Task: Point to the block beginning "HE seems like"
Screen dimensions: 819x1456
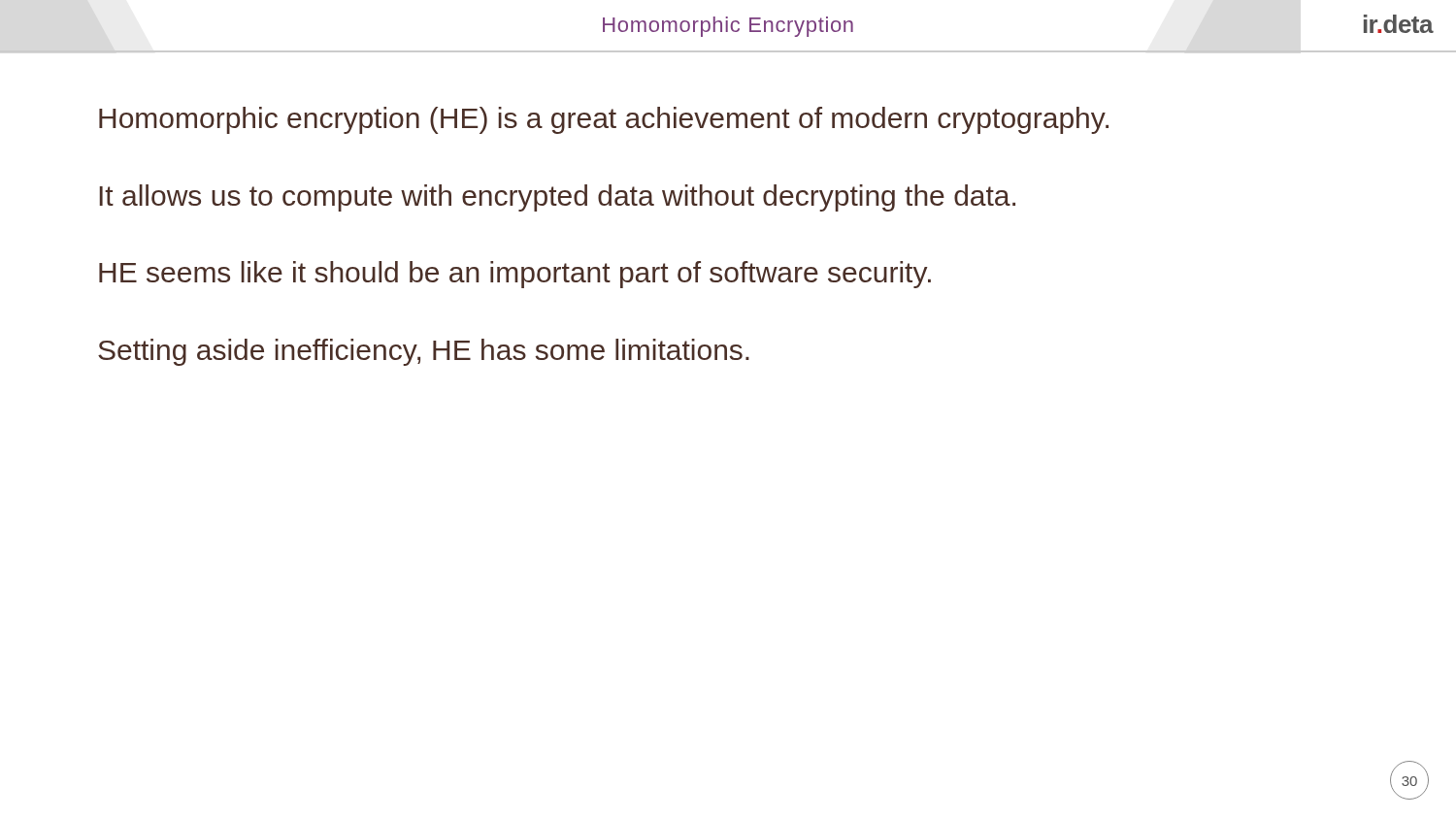Action: pyautogui.click(x=515, y=272)
